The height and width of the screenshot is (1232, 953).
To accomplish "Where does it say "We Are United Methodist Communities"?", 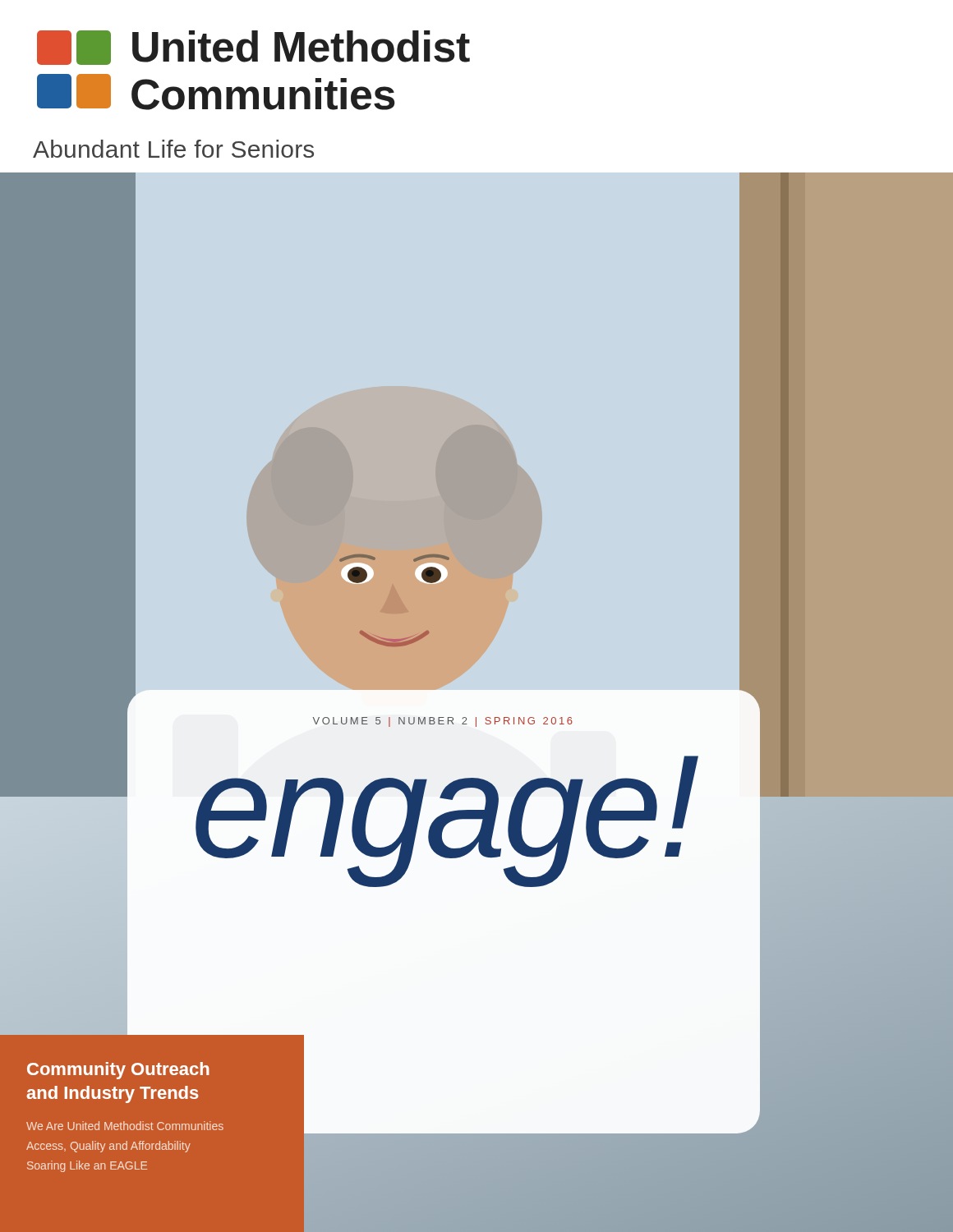I will click(125, 1126).
